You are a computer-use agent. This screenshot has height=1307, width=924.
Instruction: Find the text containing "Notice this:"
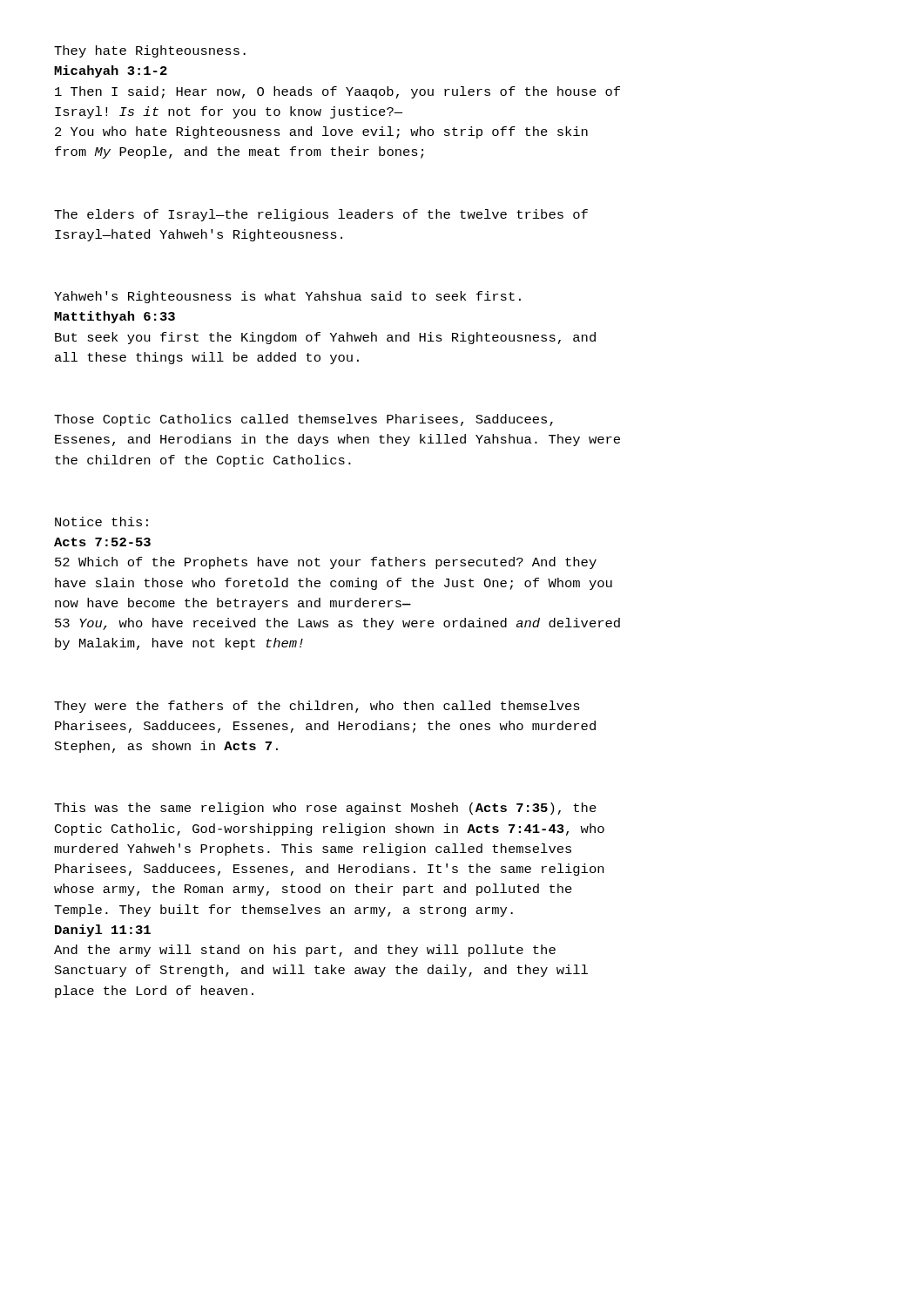click(x=103, y=523)
